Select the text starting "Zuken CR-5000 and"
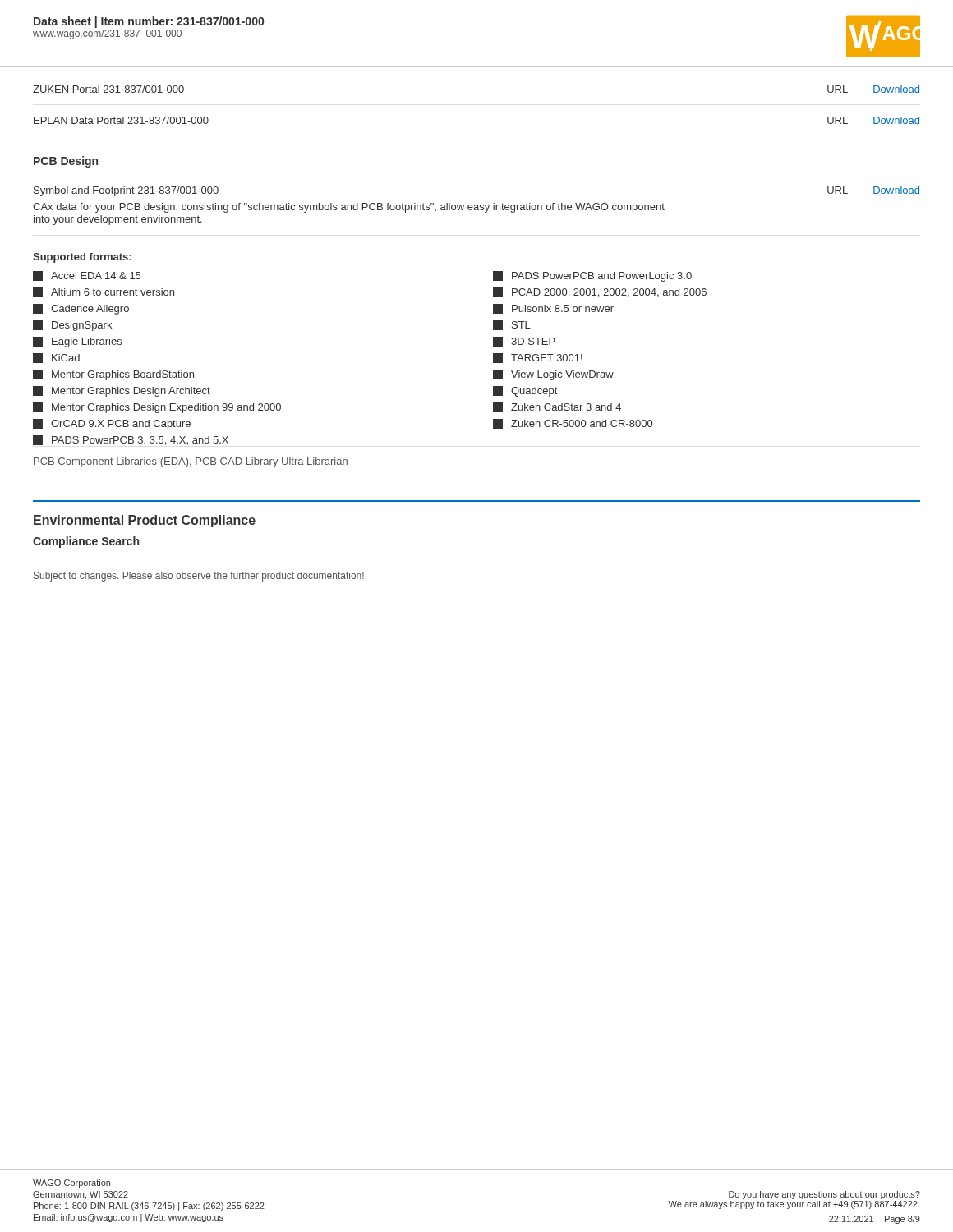The width and height of the screenshot is (953, 1232). (573, 423)
